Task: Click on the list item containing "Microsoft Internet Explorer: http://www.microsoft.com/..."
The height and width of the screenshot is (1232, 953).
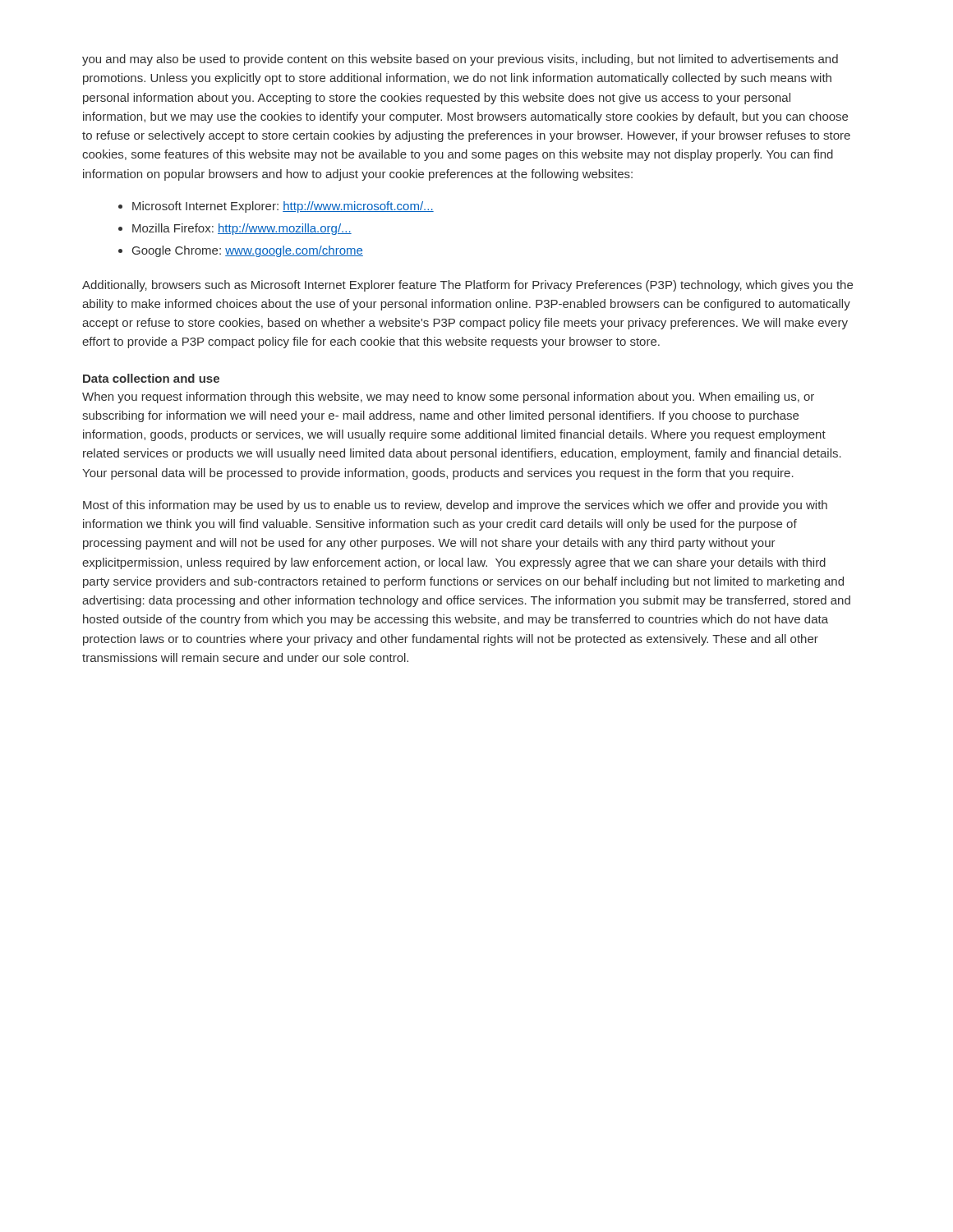Action: [x=282, y=206]
